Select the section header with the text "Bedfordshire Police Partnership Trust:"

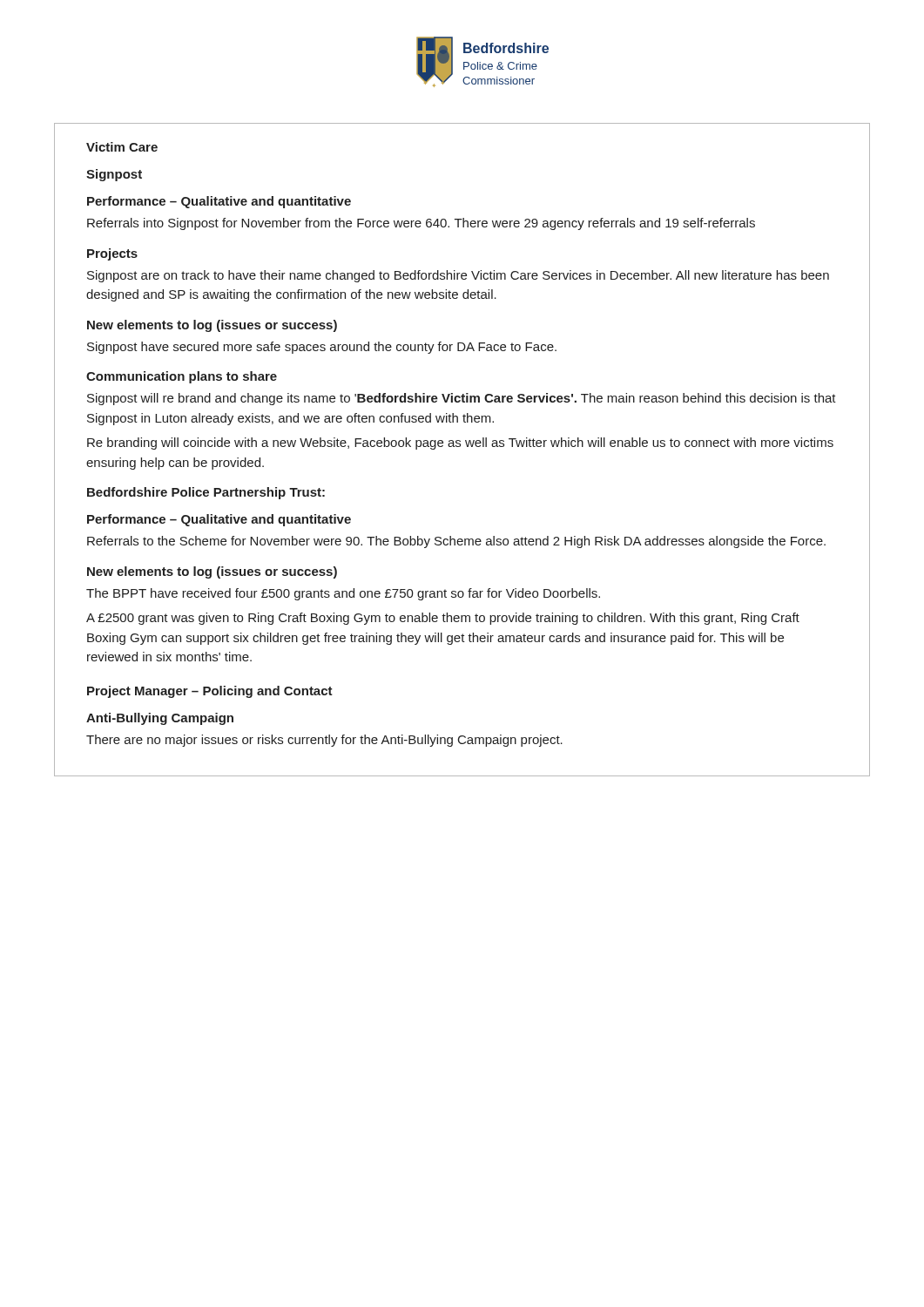206,492
